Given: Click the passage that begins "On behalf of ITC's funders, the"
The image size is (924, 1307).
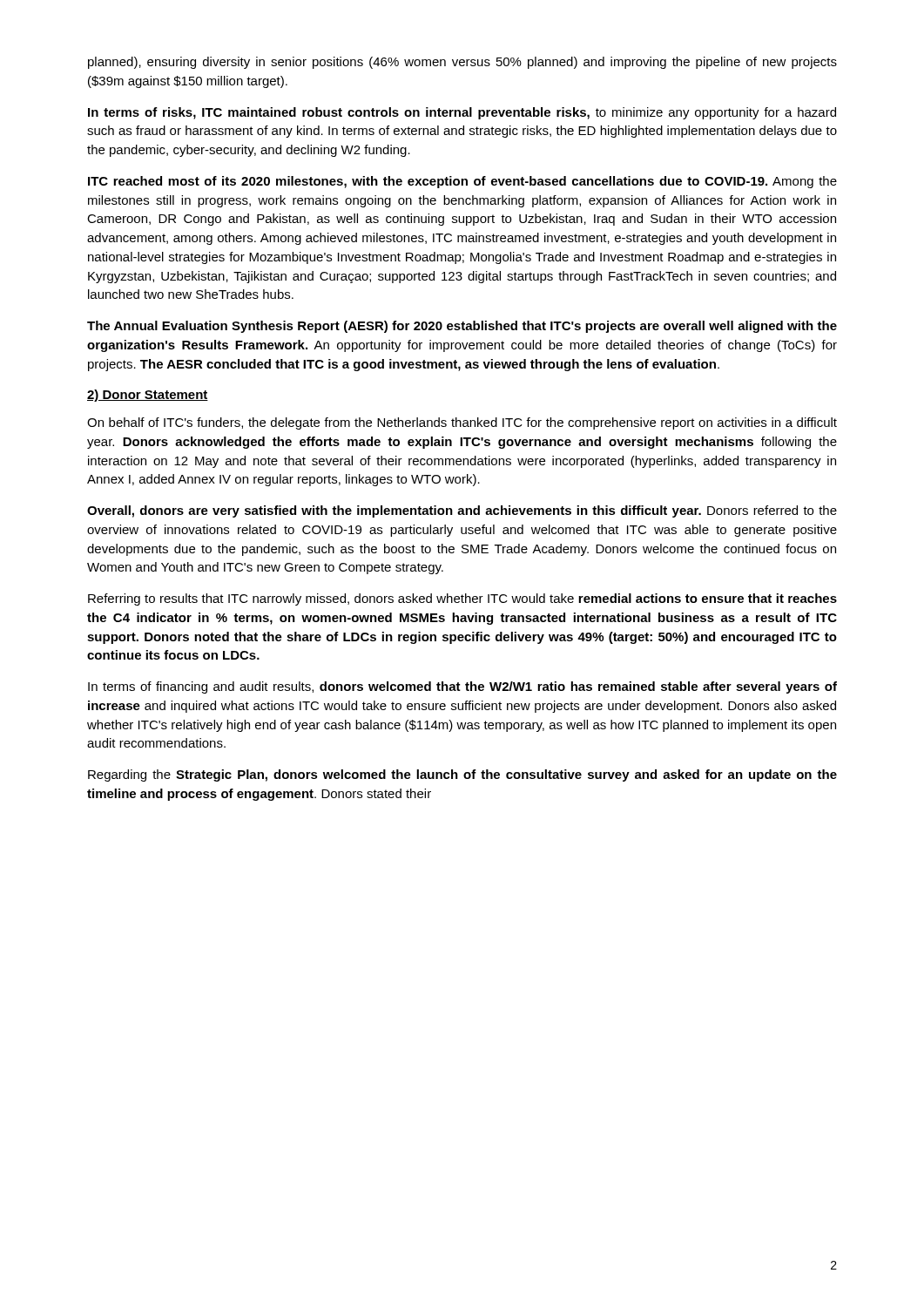Looking at the screenshot, I should tap(462, 451).
